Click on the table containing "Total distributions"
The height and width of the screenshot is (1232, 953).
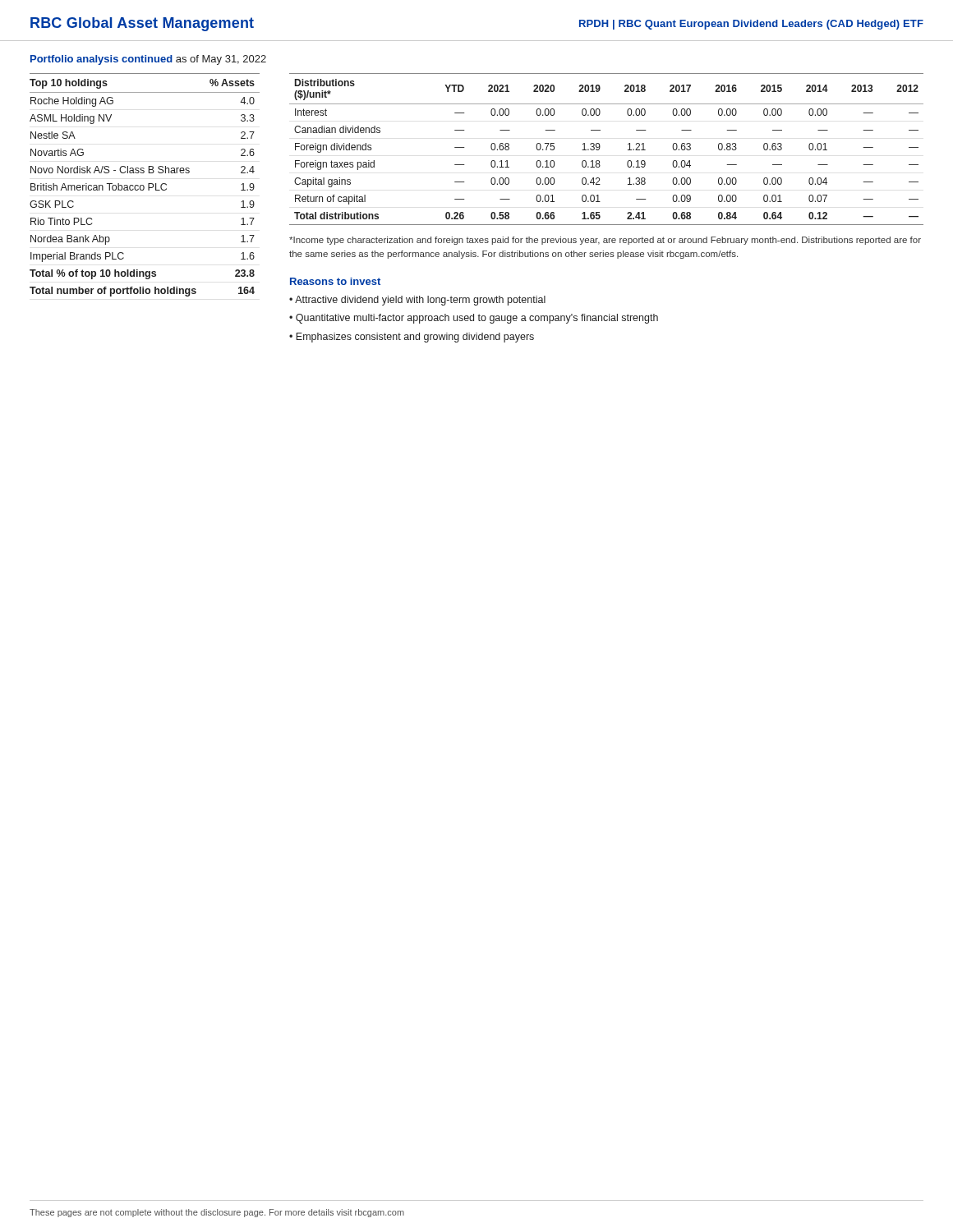[x=606, y=149]
